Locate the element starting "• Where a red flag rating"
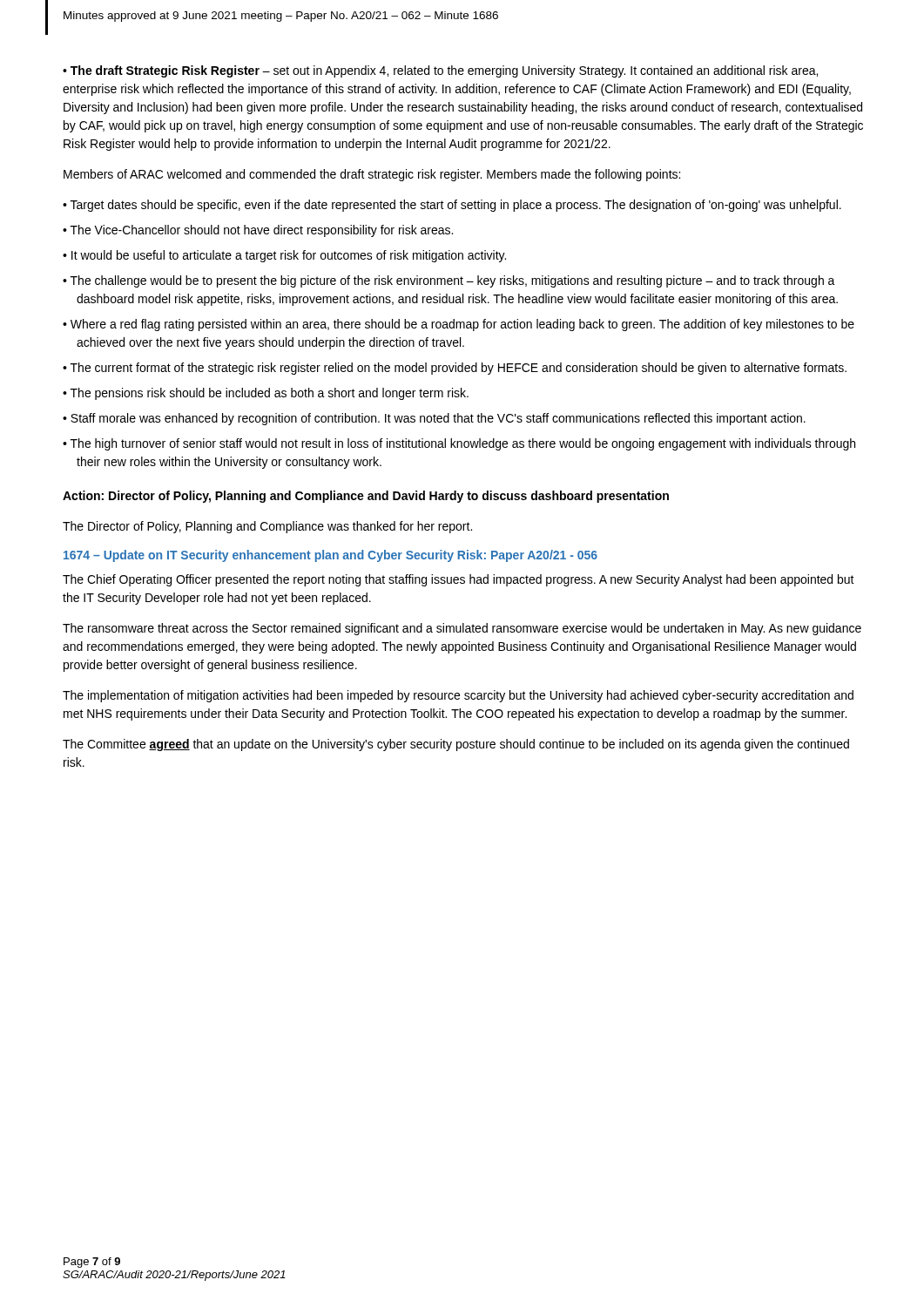The image size is (924, 1307). pos(459,333)
